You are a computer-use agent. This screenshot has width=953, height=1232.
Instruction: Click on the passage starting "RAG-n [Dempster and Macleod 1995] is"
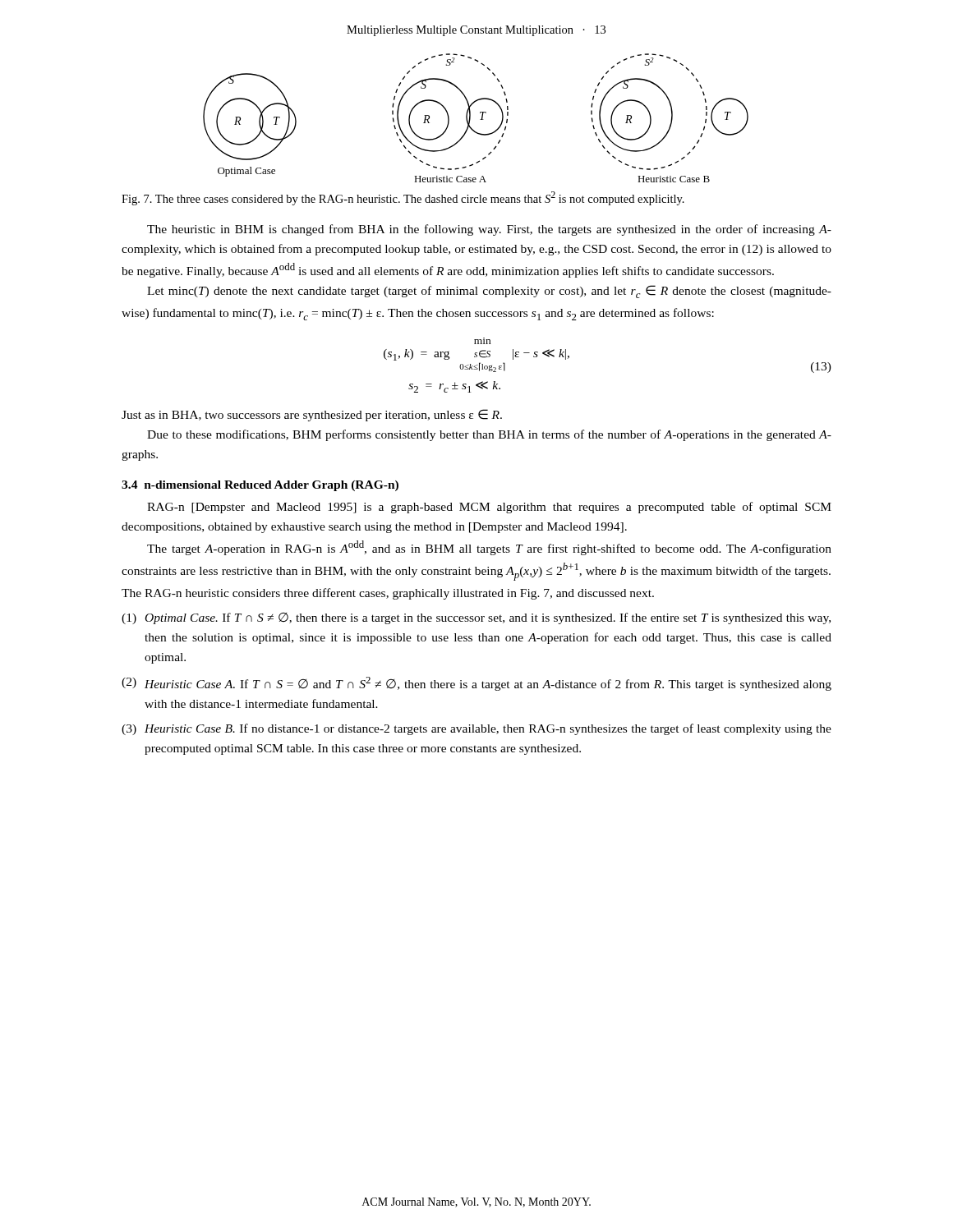click(x=476, y=516)
